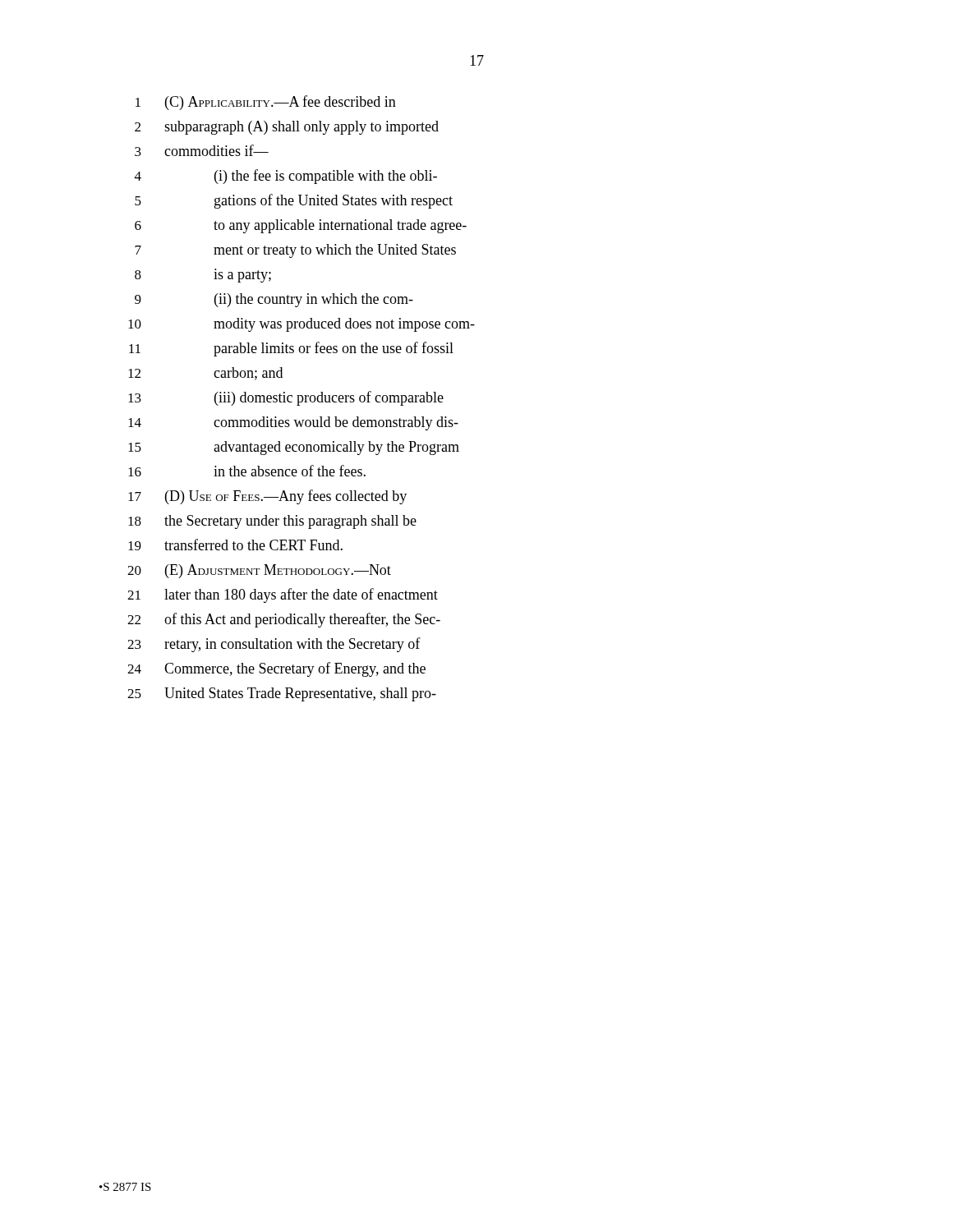Select the text block starting "17 (D) Use of Fees.—Any fees collected"

click(x=267, y=497)
